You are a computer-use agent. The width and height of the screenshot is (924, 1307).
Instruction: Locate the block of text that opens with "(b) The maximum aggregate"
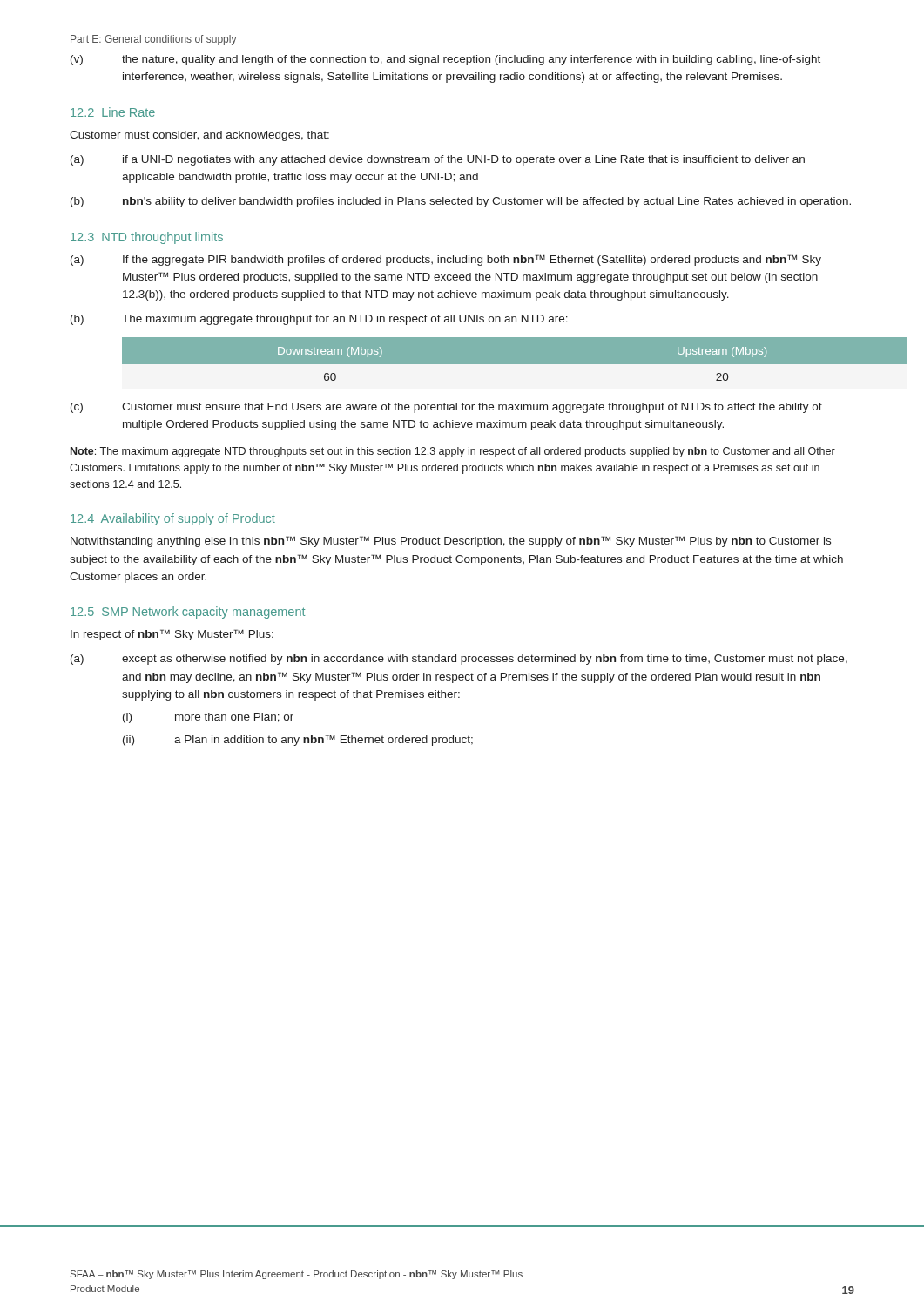click(462, 319)
